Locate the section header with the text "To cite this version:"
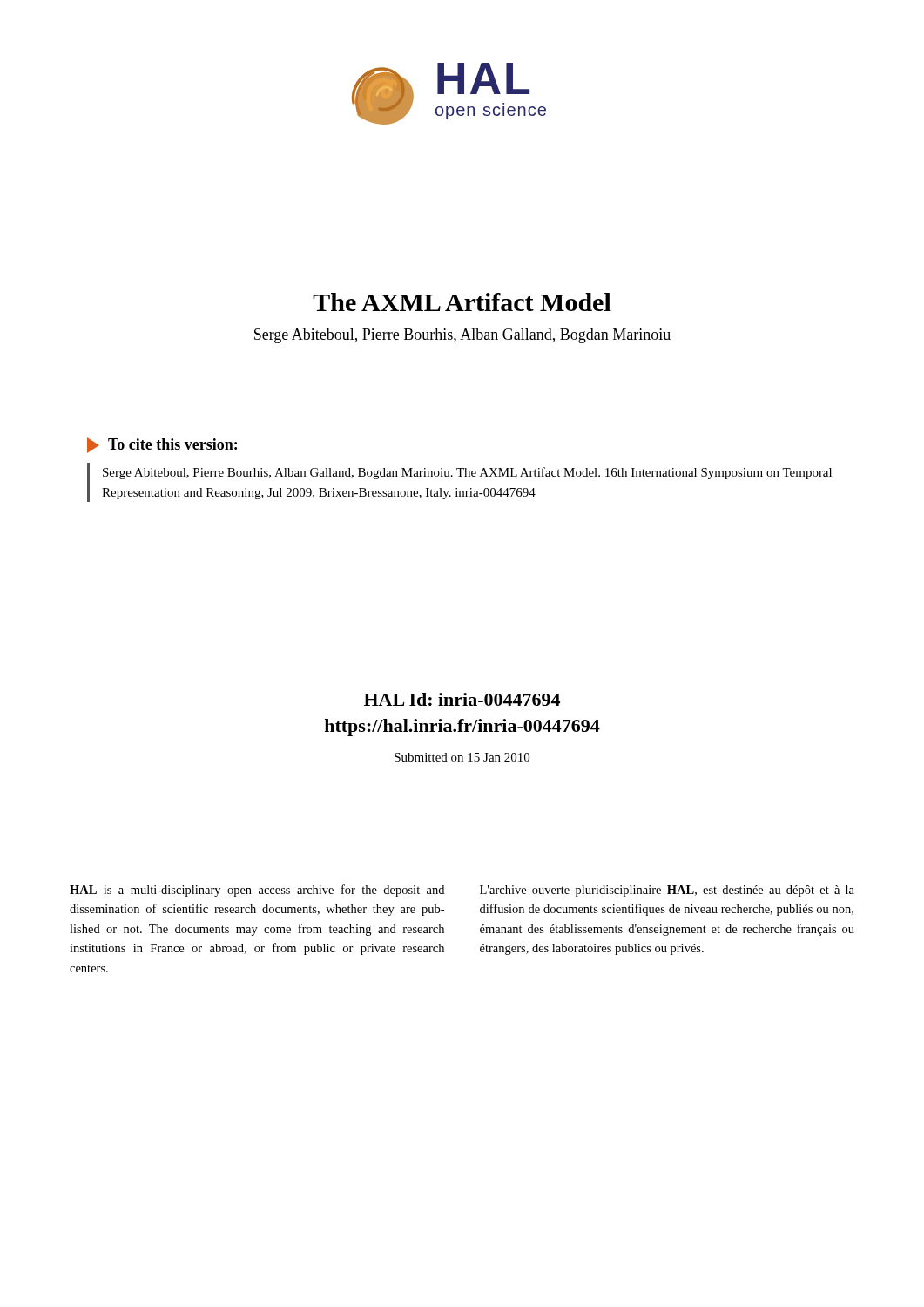Screen dimensions: 1307x924 [x=163, y=445]
